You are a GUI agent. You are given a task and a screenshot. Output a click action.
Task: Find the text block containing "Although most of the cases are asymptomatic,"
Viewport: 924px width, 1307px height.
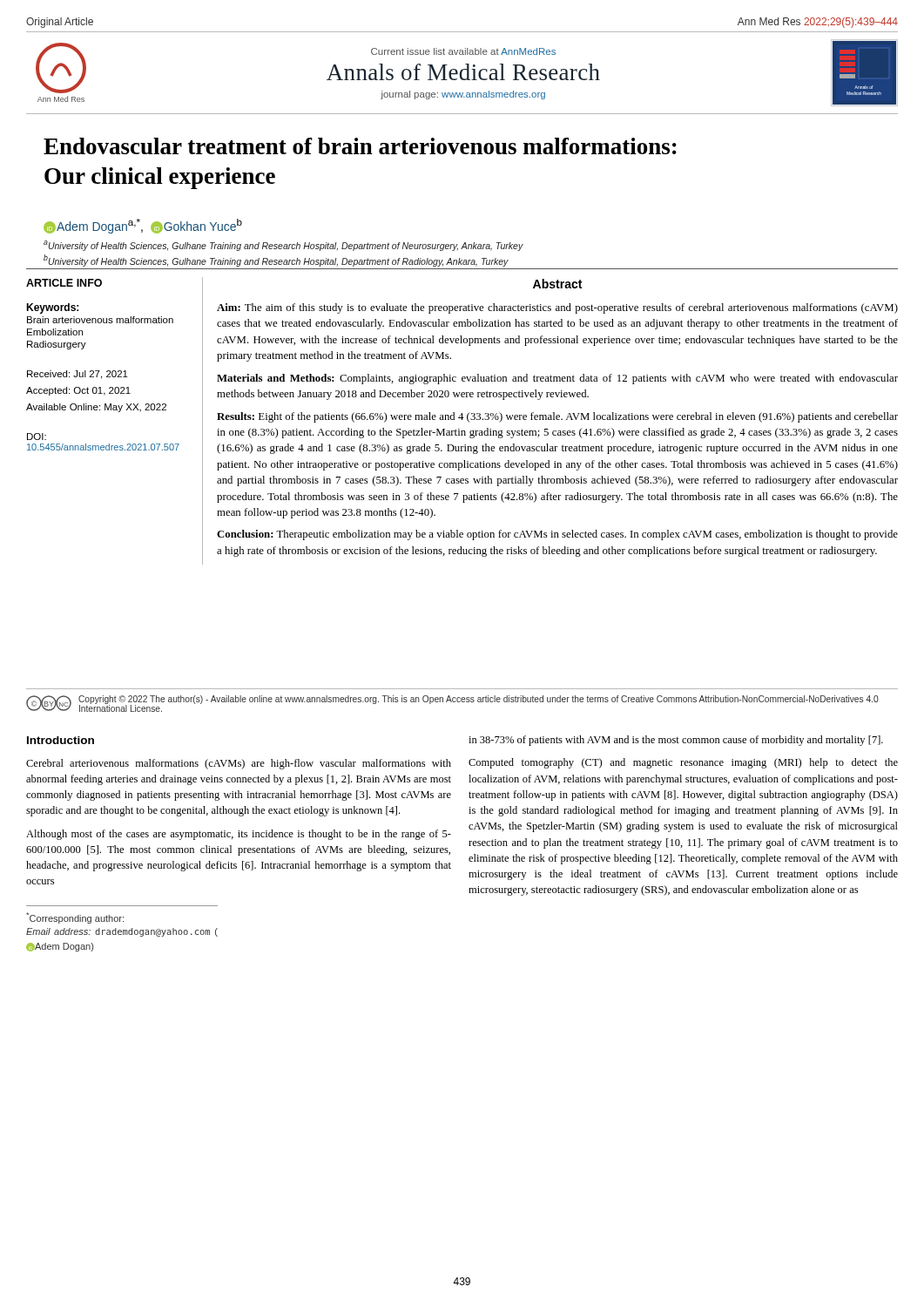(x=239, y=857)
